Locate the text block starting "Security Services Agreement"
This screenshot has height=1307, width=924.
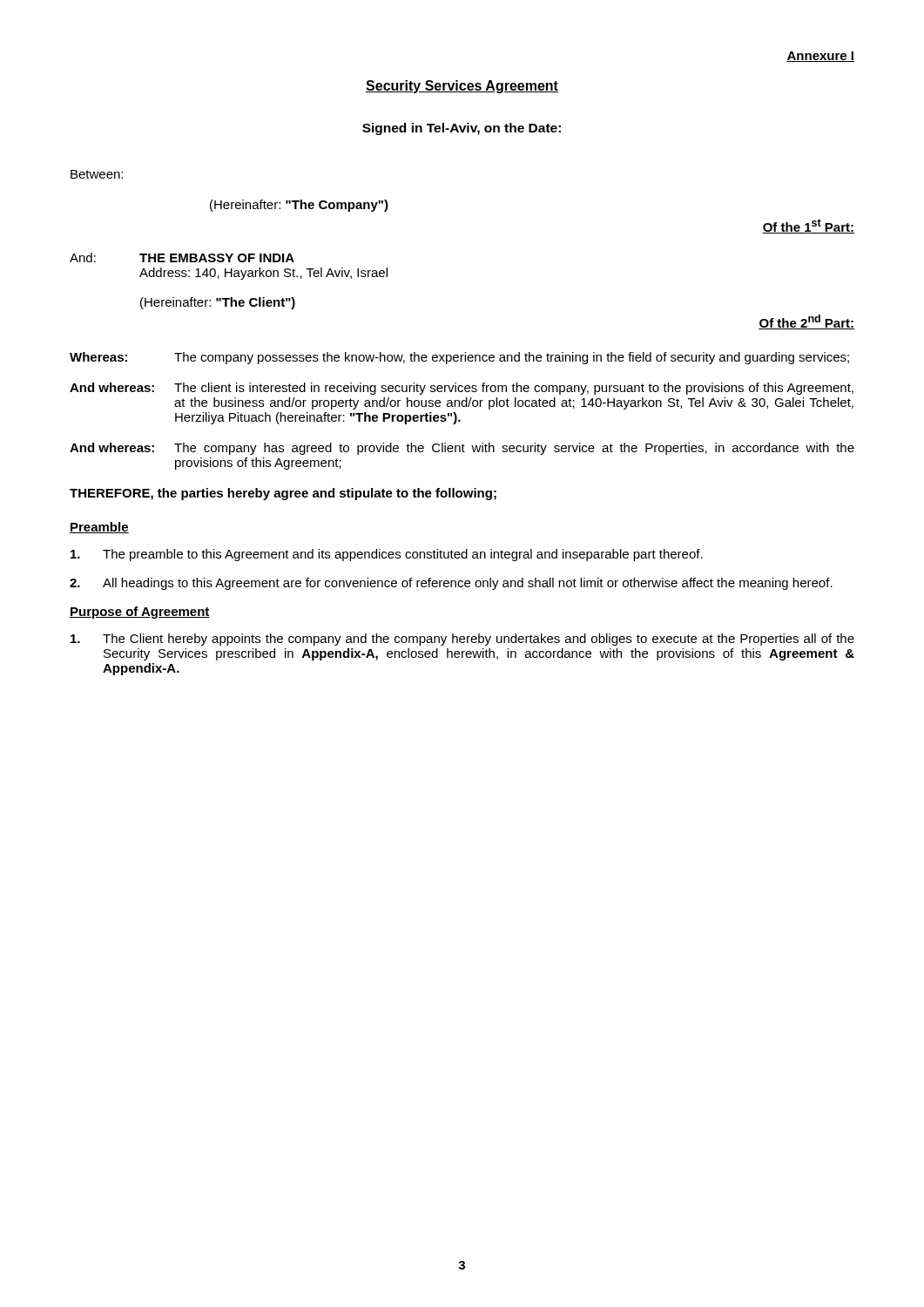[x=462, y=86]
